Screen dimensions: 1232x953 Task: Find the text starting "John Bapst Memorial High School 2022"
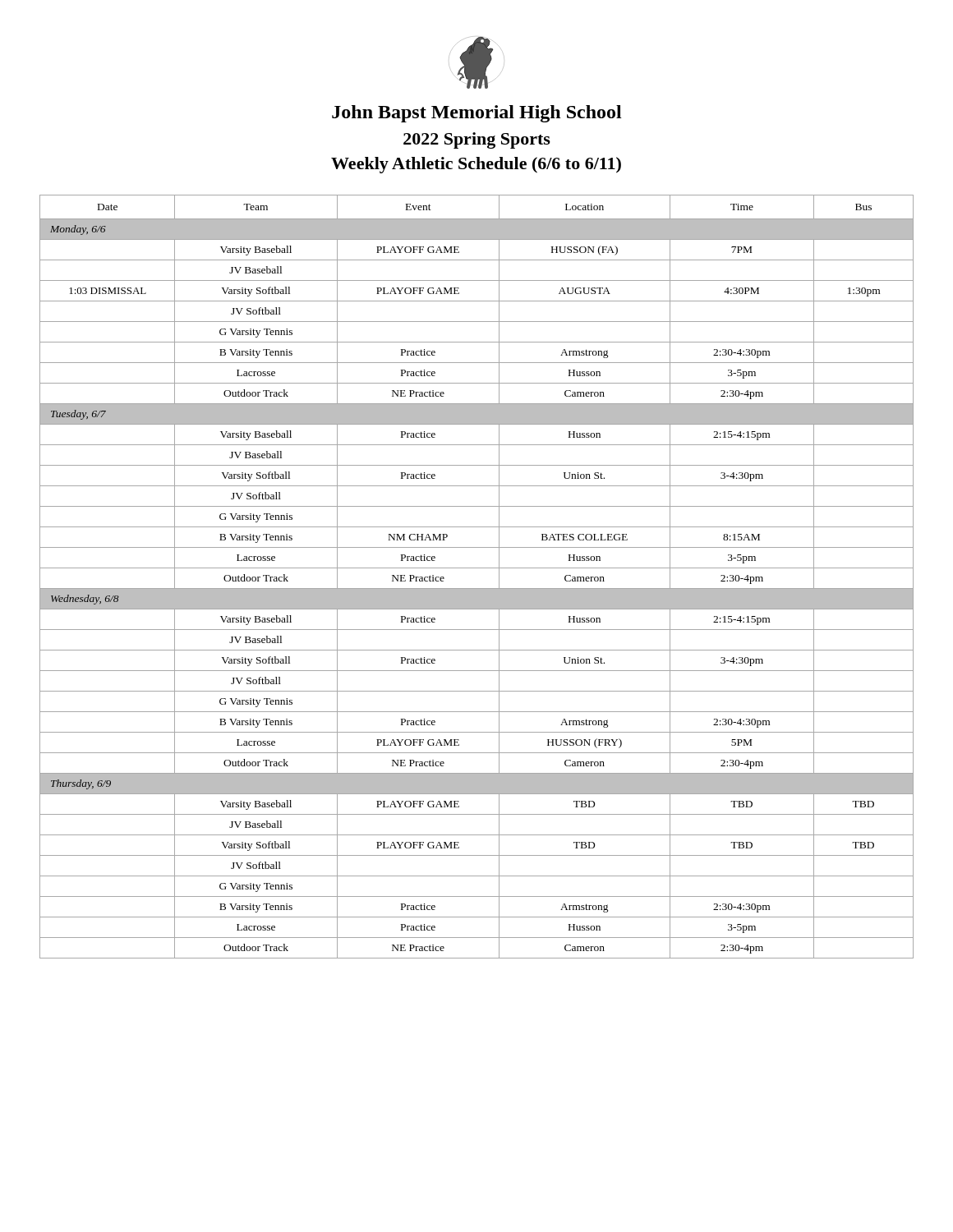pos(476,138)
